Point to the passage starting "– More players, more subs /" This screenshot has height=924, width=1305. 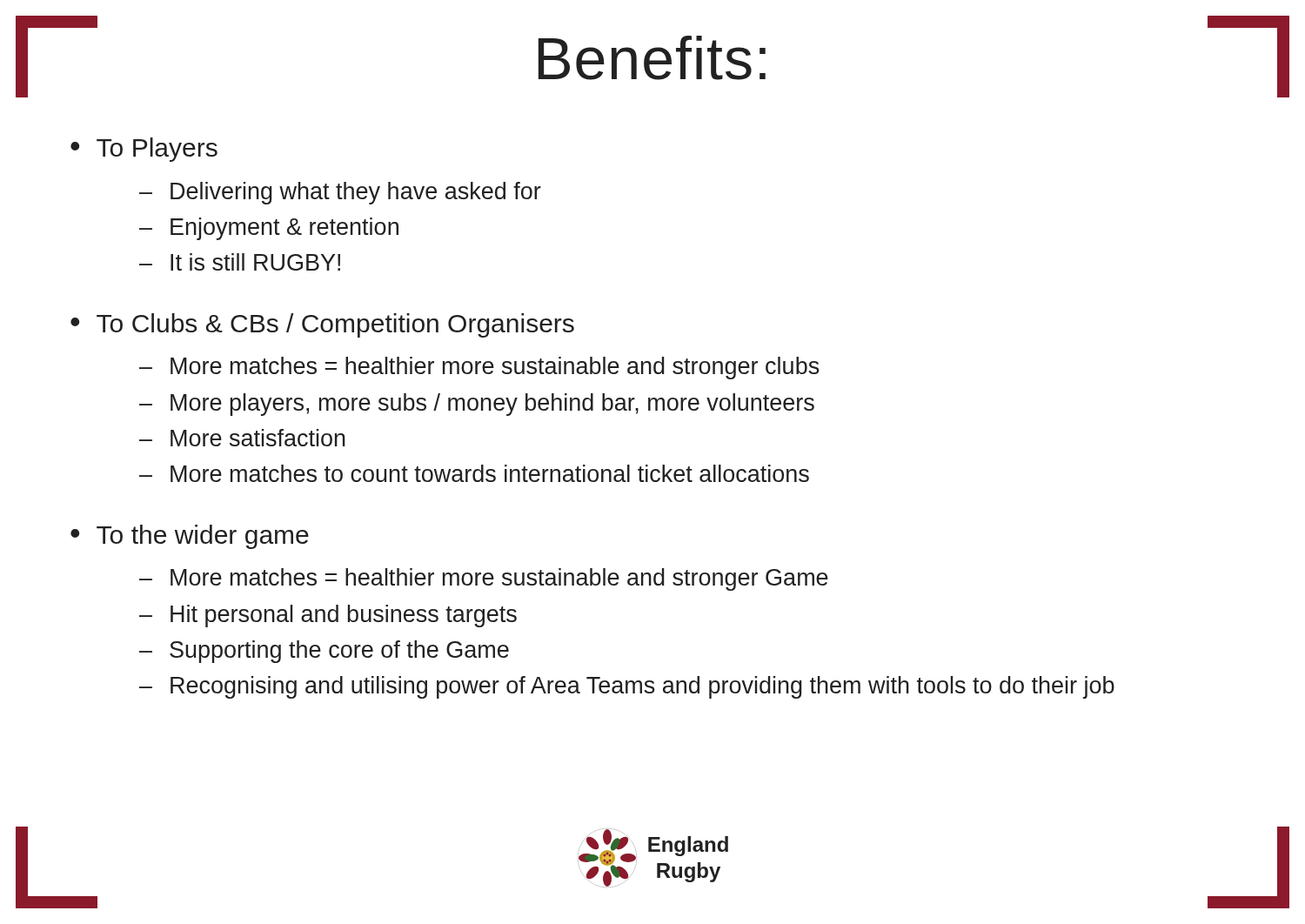tap(477, 403)
